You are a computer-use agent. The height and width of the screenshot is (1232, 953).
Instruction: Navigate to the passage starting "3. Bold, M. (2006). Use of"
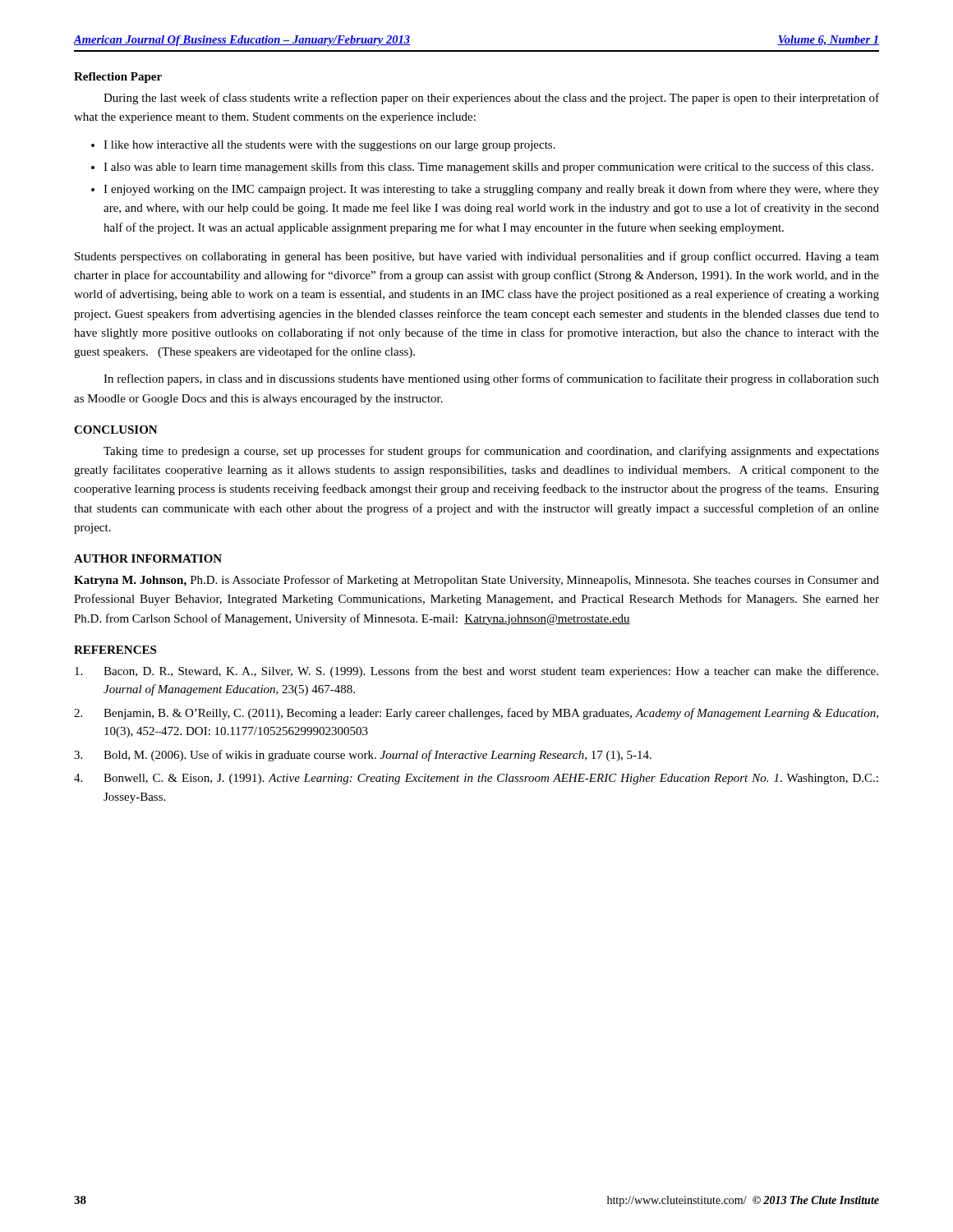click(x=476, y=755)
